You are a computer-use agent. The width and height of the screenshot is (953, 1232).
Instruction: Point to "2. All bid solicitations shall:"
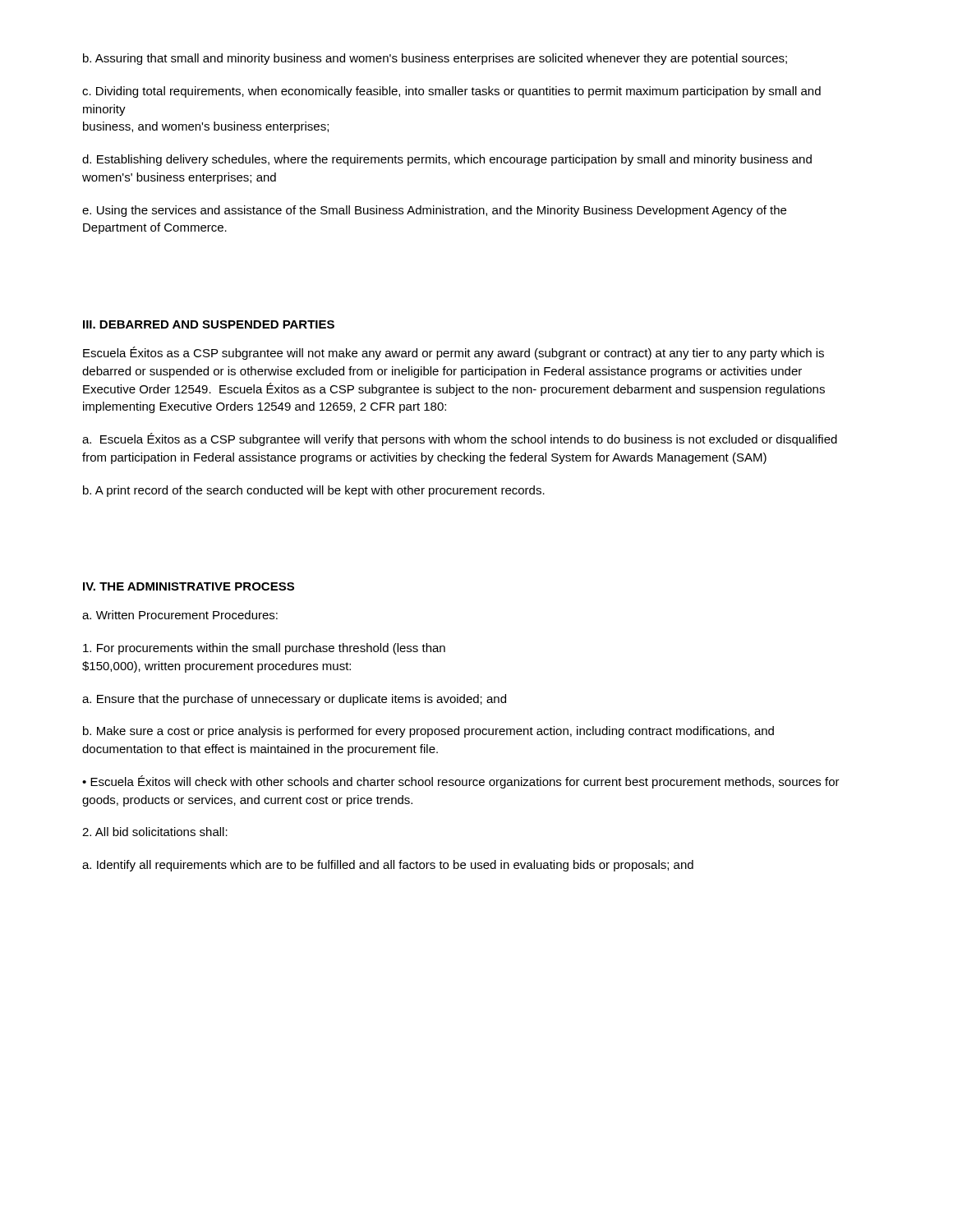pyautogui.click(x=155, y=832)
